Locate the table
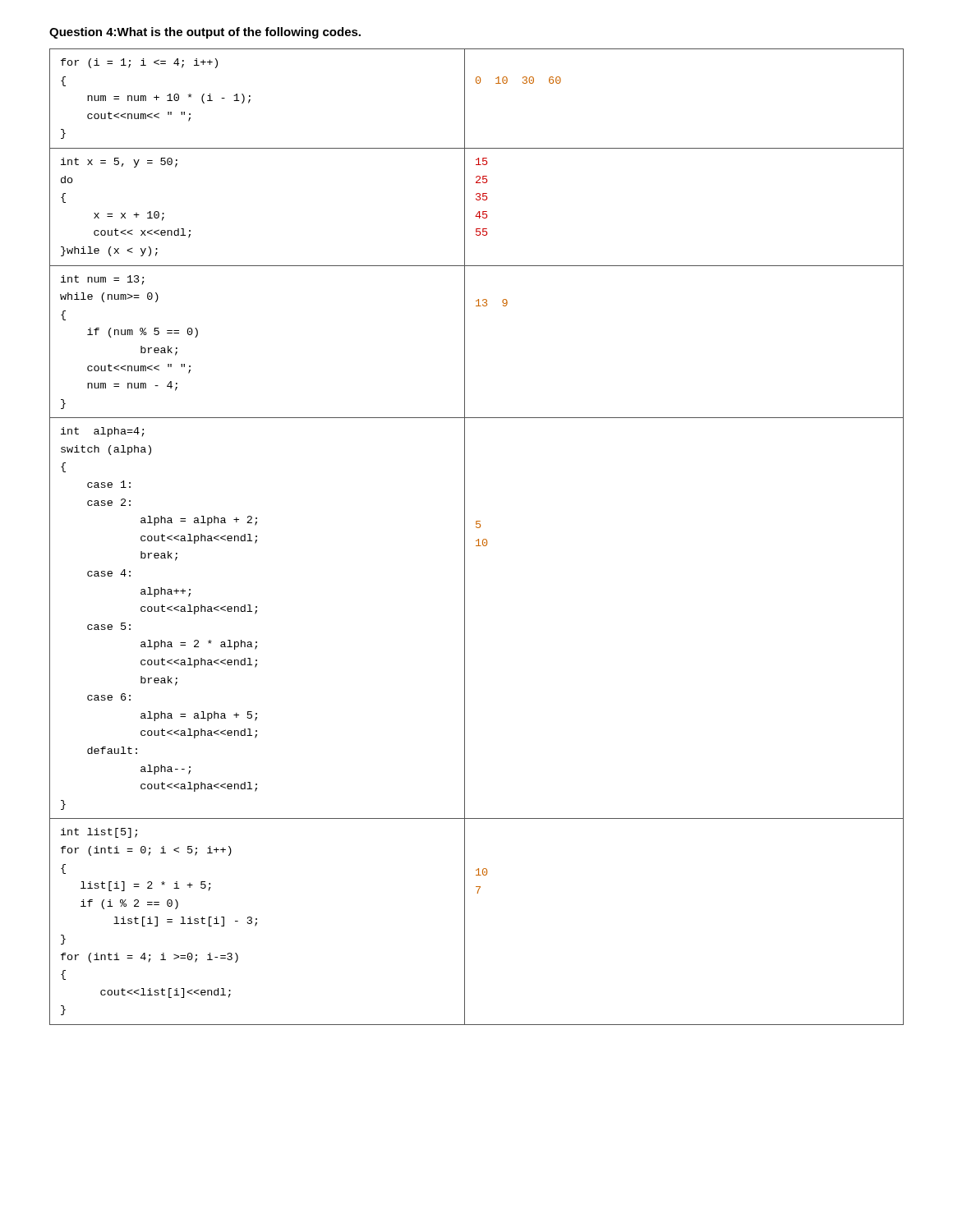Image resolution: width=953 pixels, height=1232 pixels. tap(476, 537)
